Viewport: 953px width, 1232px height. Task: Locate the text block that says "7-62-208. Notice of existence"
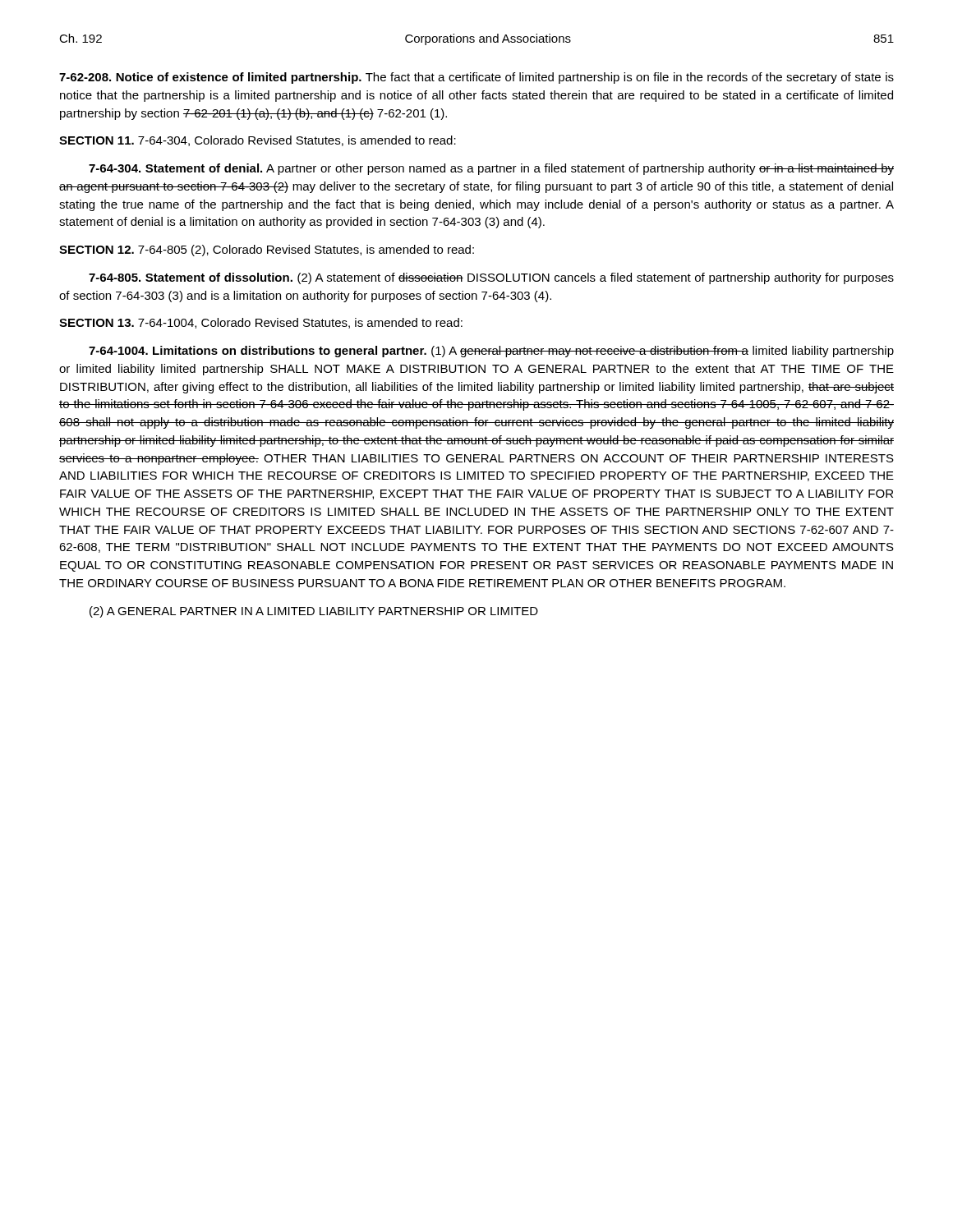(x=476, y=95)
